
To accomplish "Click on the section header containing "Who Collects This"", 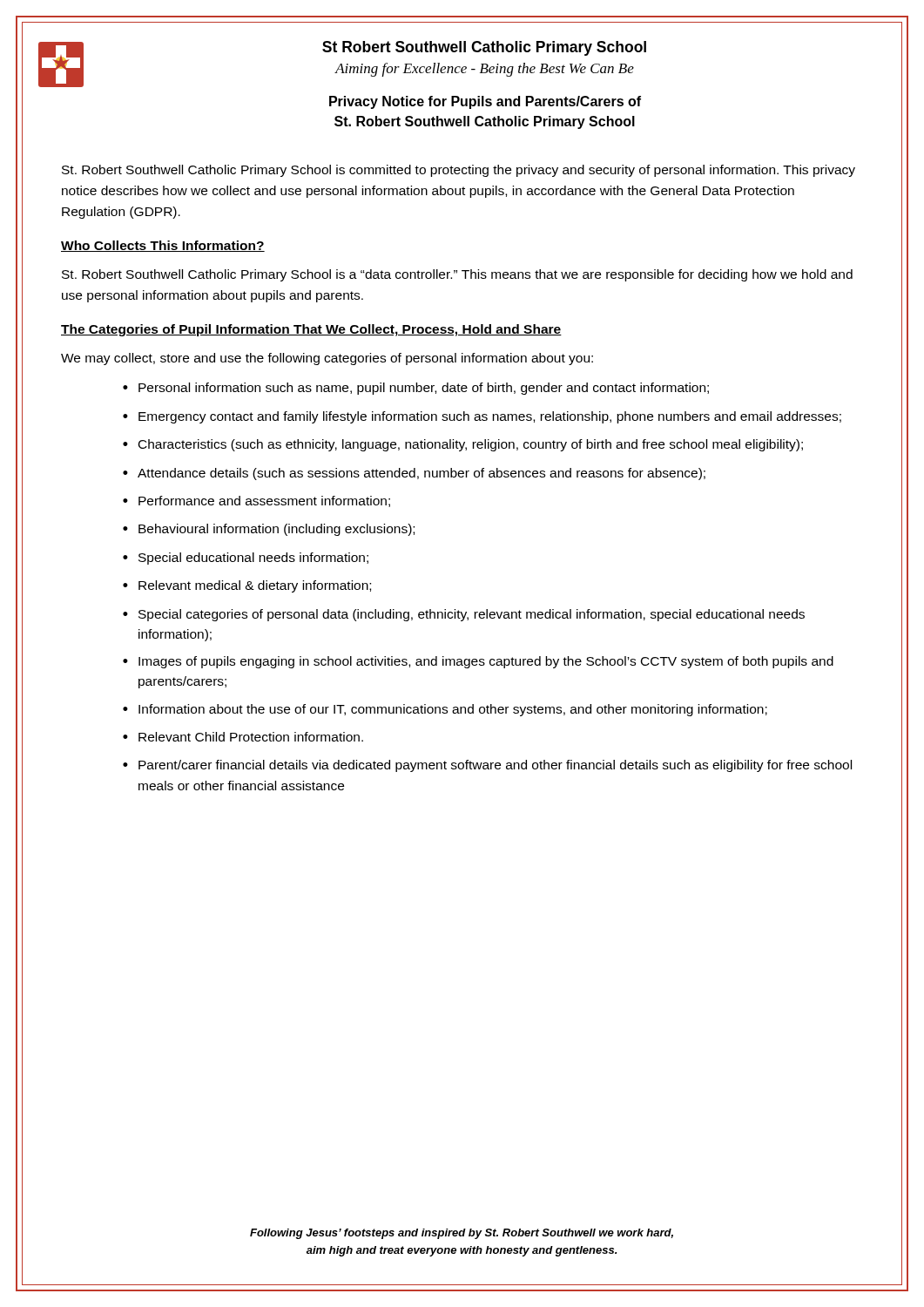I will point(163,246).
